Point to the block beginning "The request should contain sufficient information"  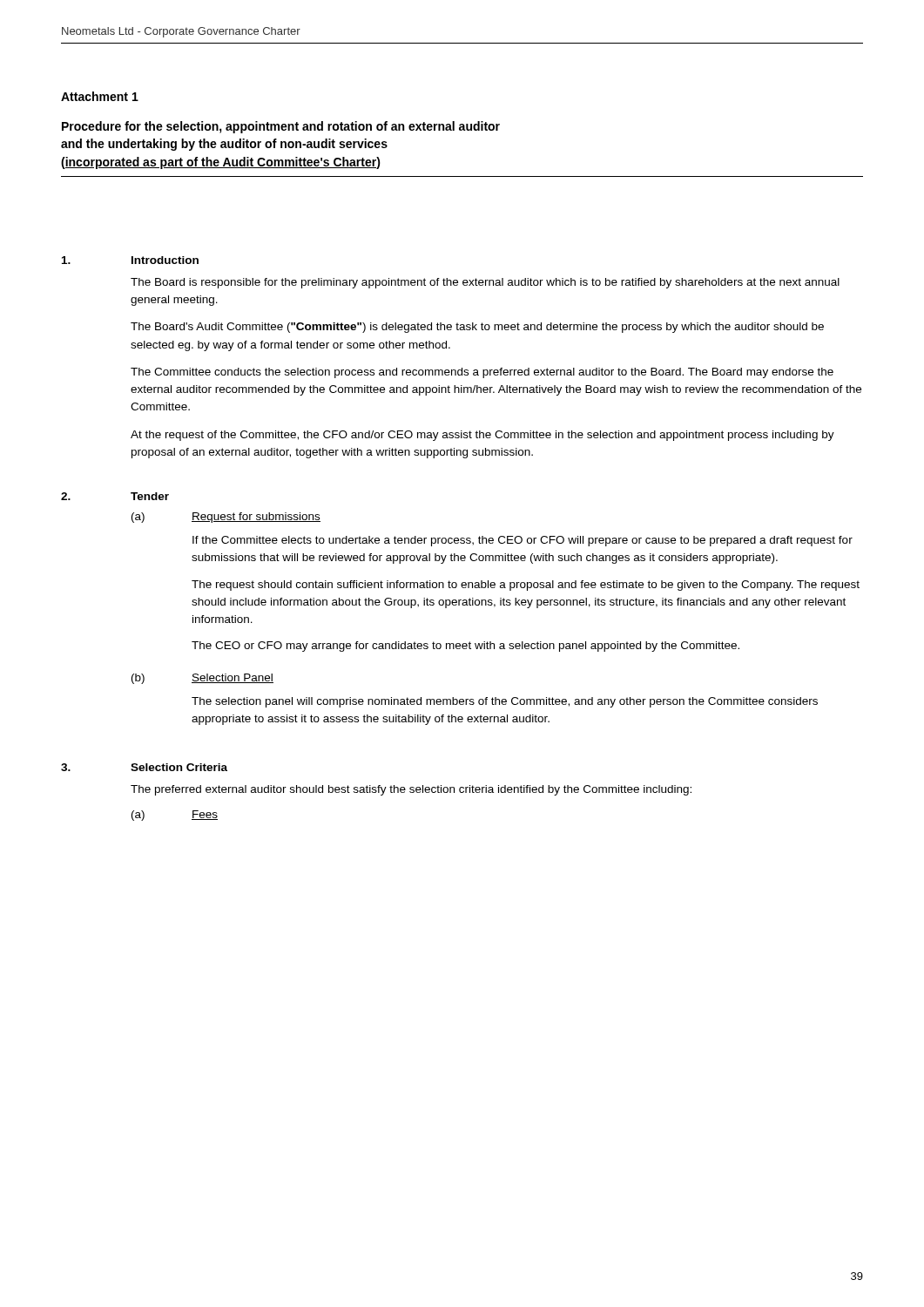[x=526, y=602]
